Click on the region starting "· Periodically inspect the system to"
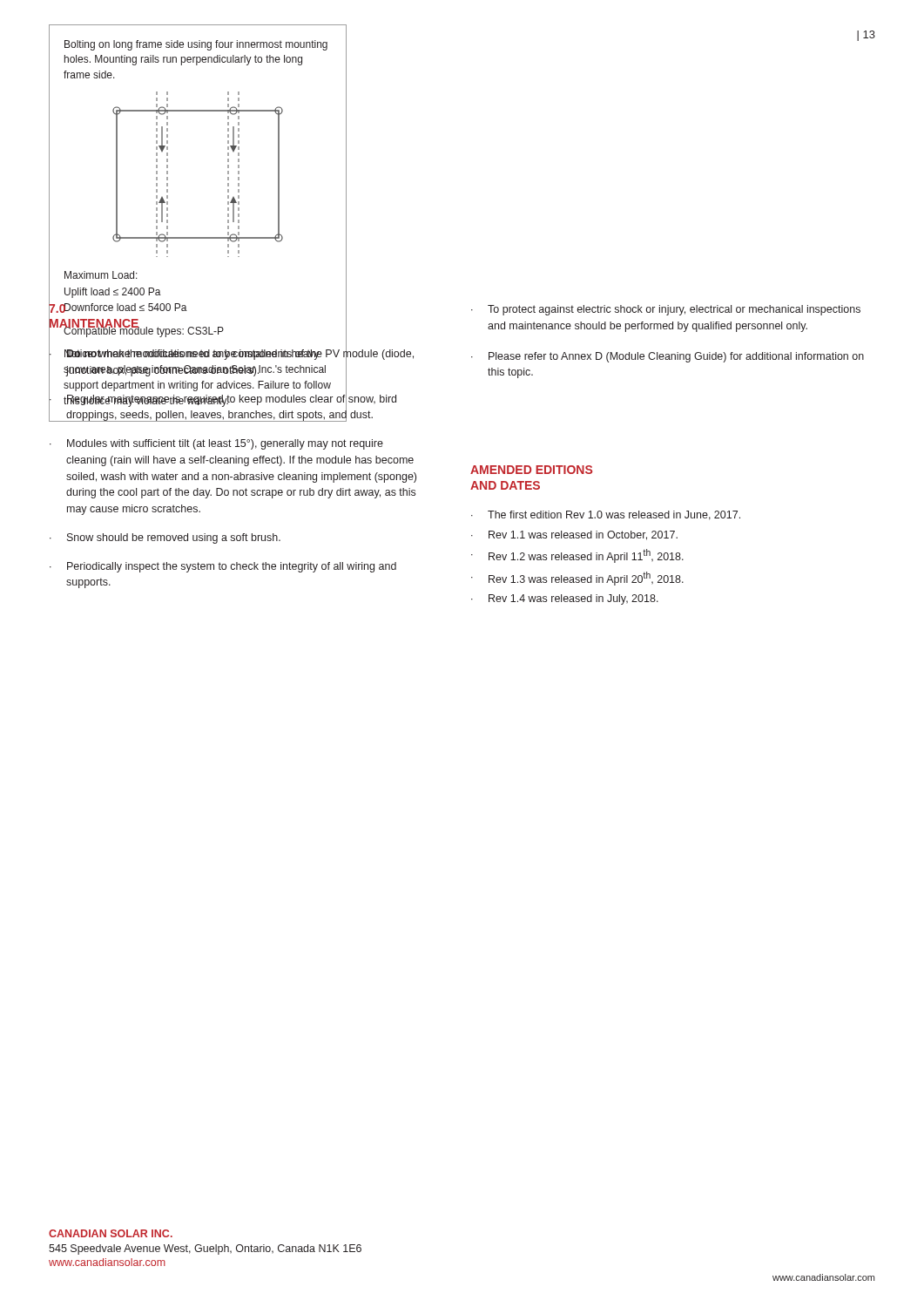Viewport: 924px width, 1307px height. click(x=236, y=574)
